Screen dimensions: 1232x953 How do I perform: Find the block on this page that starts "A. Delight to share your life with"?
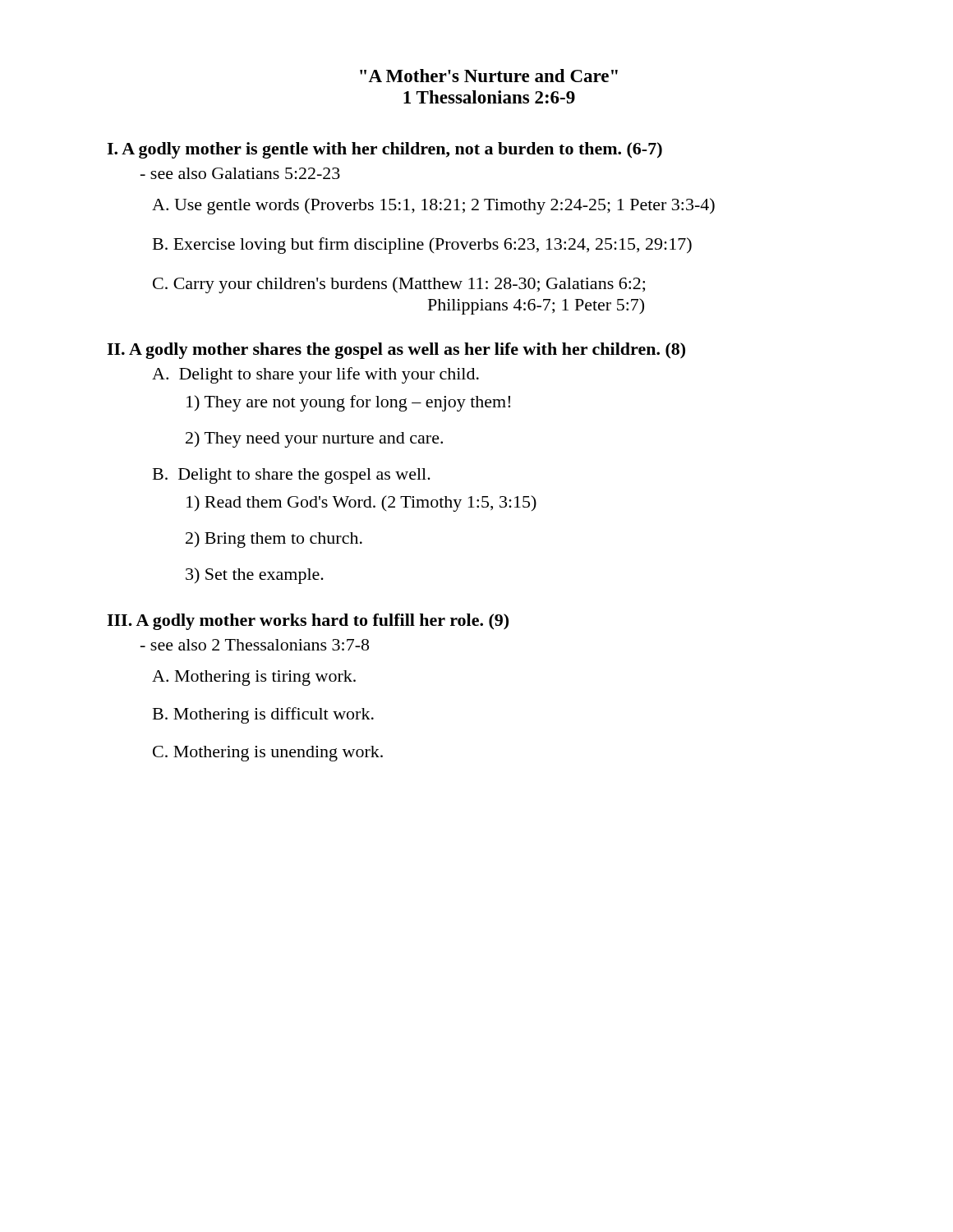[x=316, y=373]
